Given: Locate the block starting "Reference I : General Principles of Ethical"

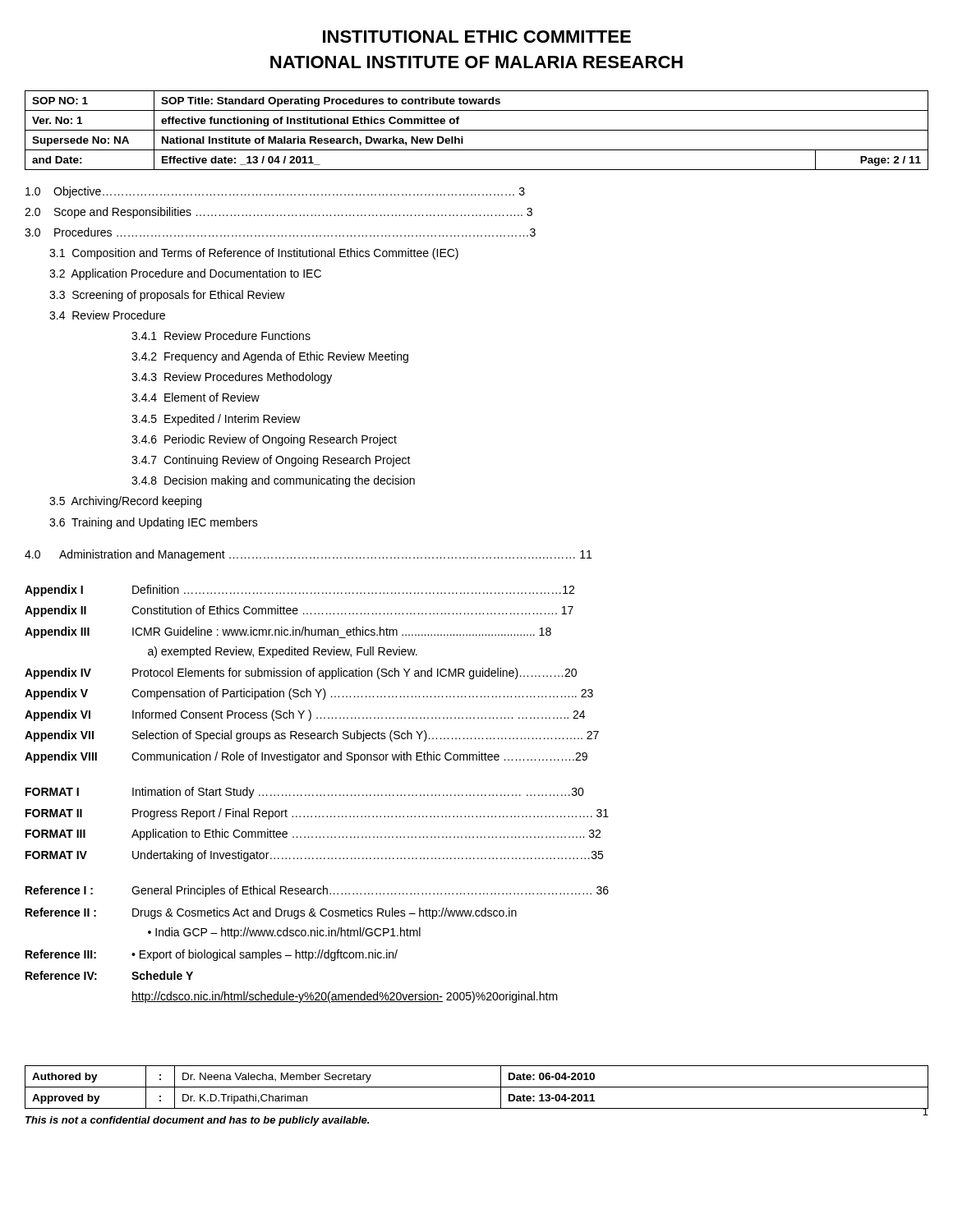Looking at the screenshot, I should 476,891.
